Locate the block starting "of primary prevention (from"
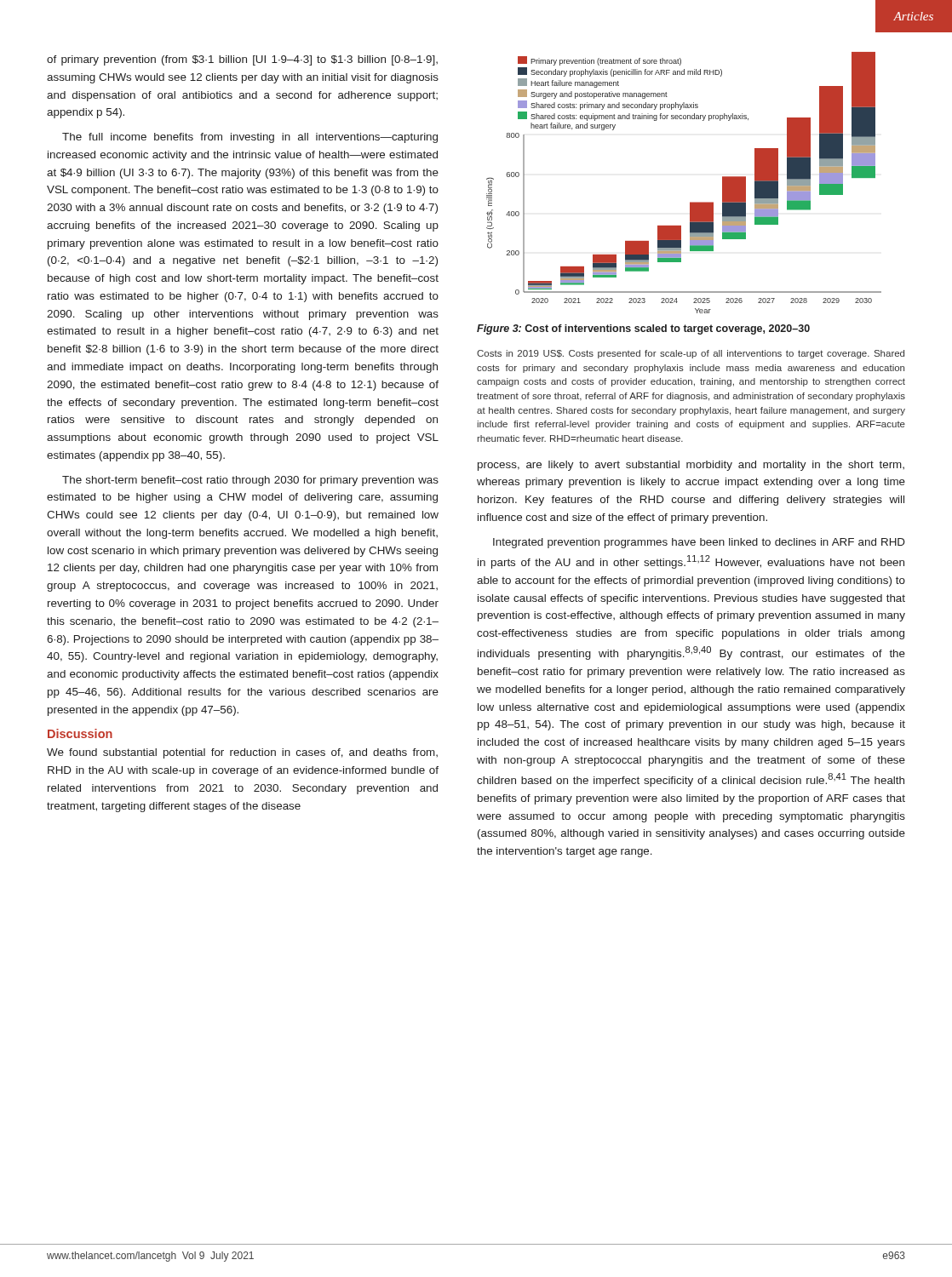Screen dimensions: 1277x952 (243, 385)
